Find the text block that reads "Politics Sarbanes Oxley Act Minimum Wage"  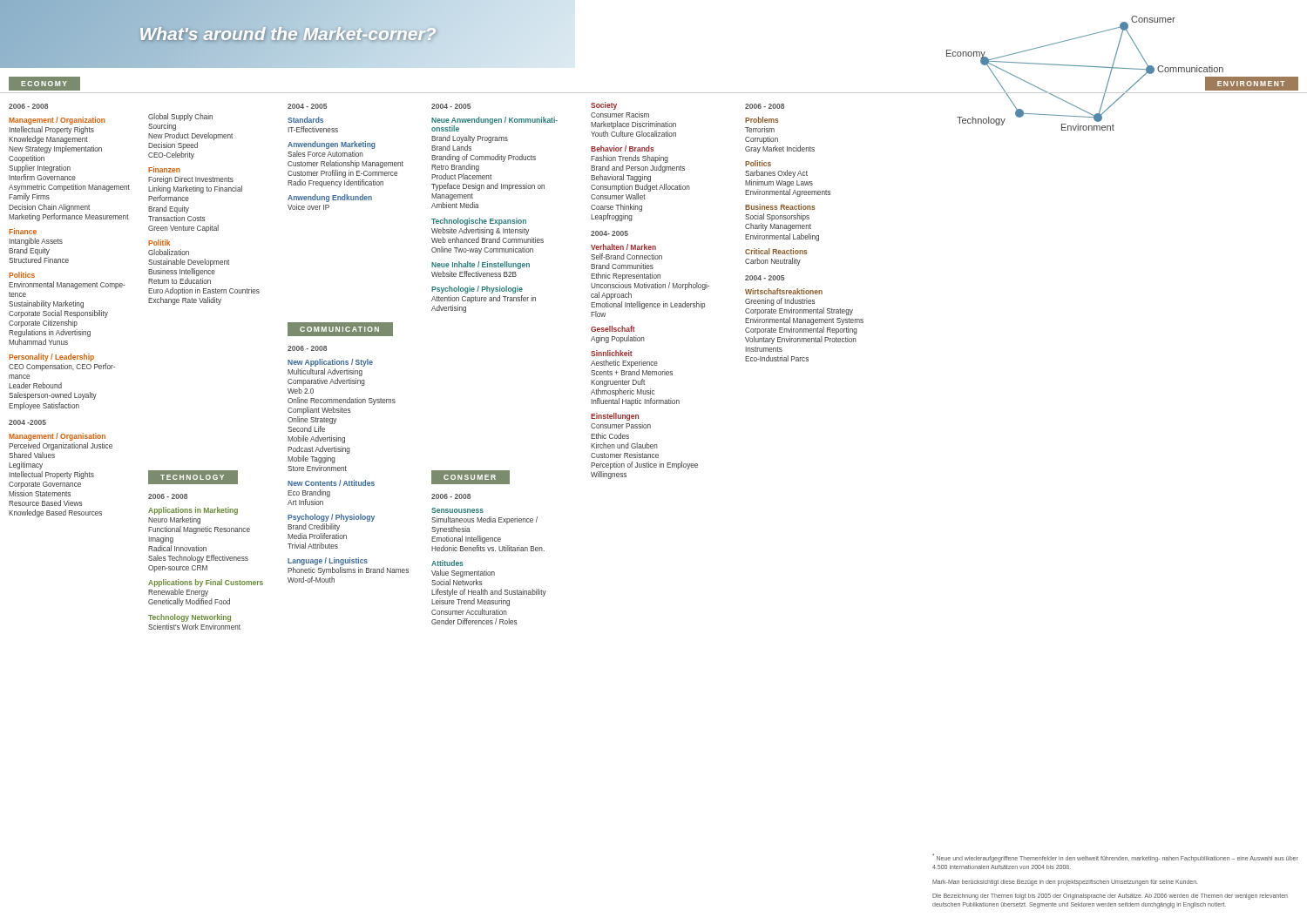[815, 179]
